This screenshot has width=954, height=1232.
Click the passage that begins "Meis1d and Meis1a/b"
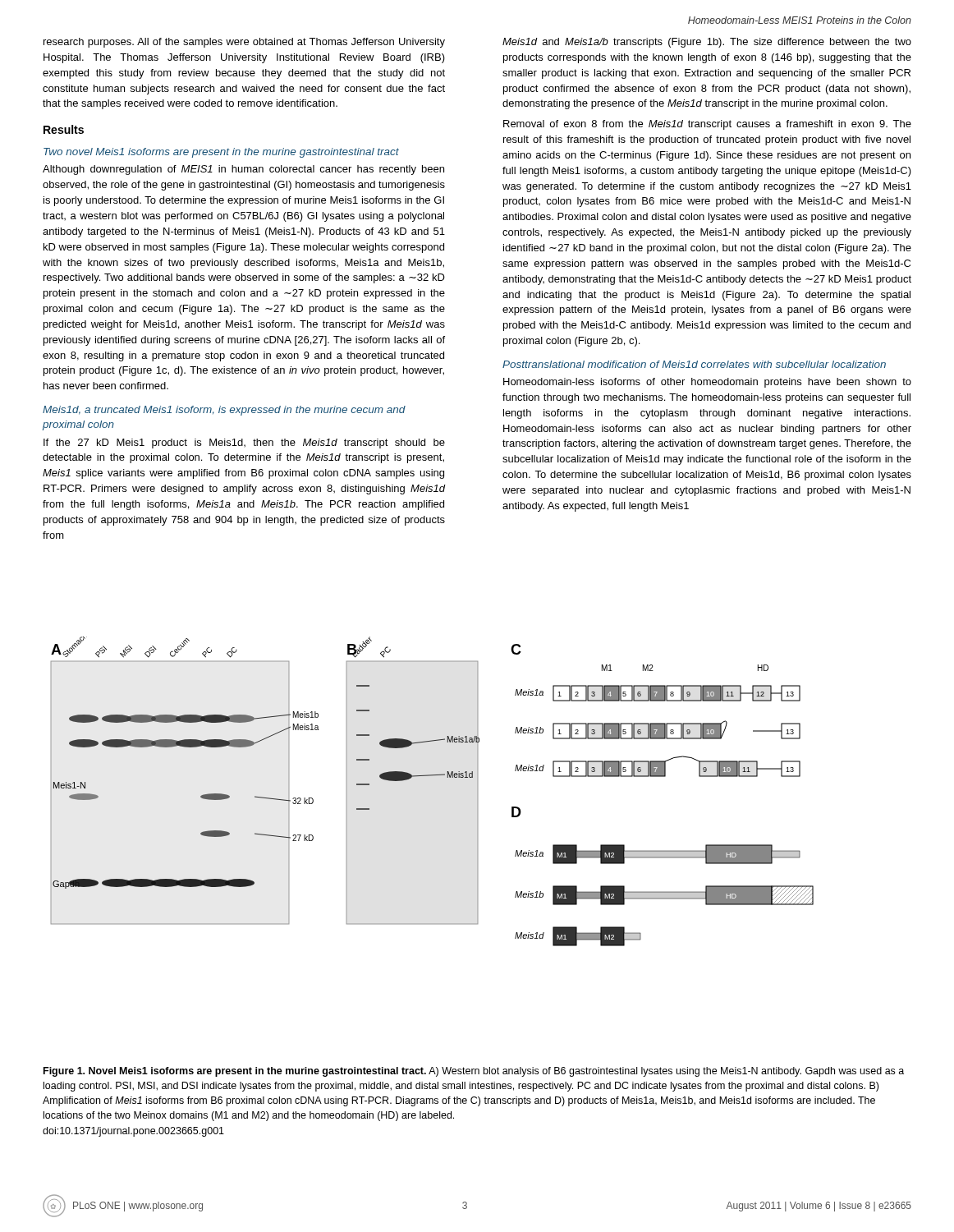(x=707, y=72)
